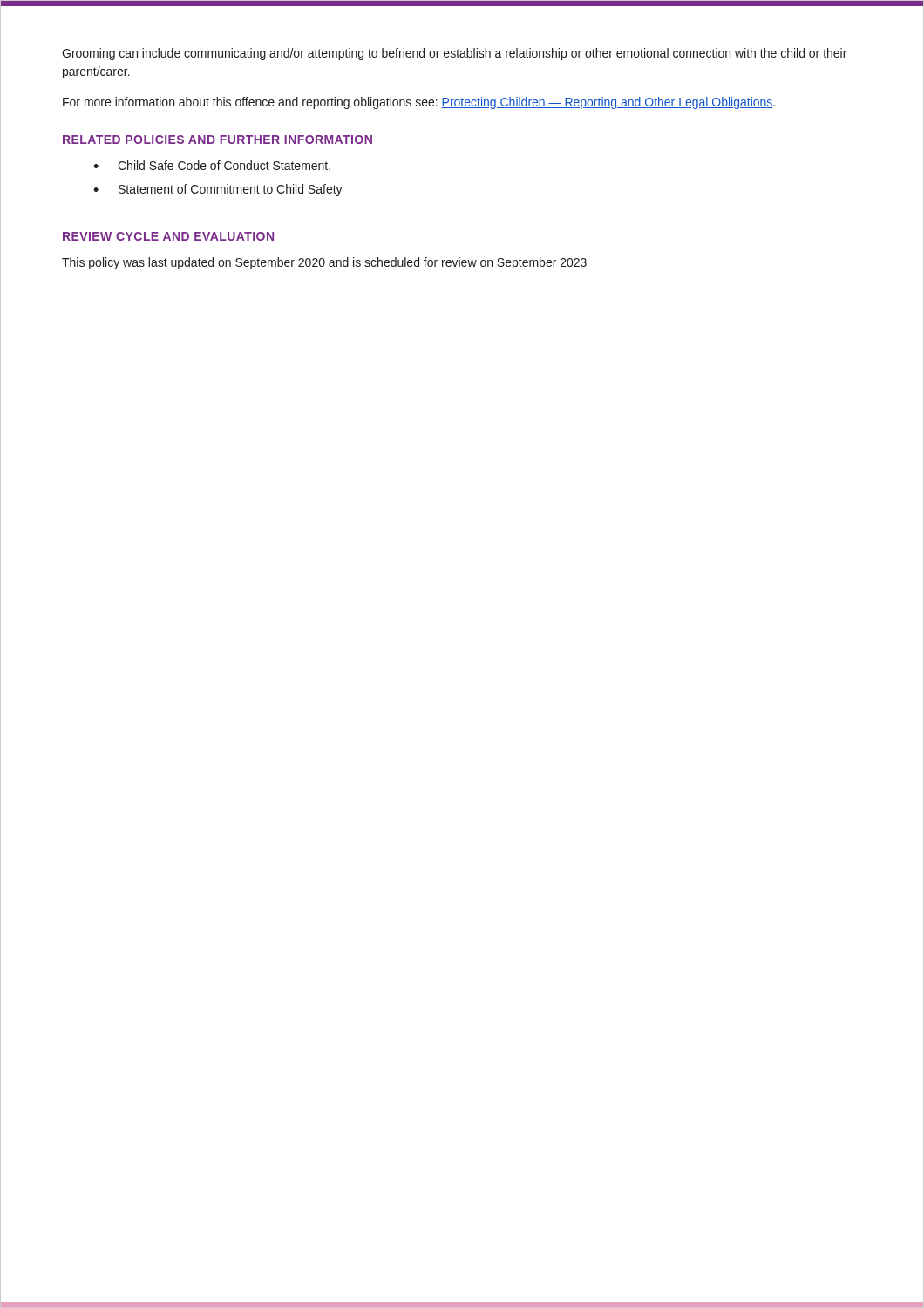Find the block starting "Grooming can include communicating and/or attempting to befriend"
924x1308 pixels.
coord(454,62)
